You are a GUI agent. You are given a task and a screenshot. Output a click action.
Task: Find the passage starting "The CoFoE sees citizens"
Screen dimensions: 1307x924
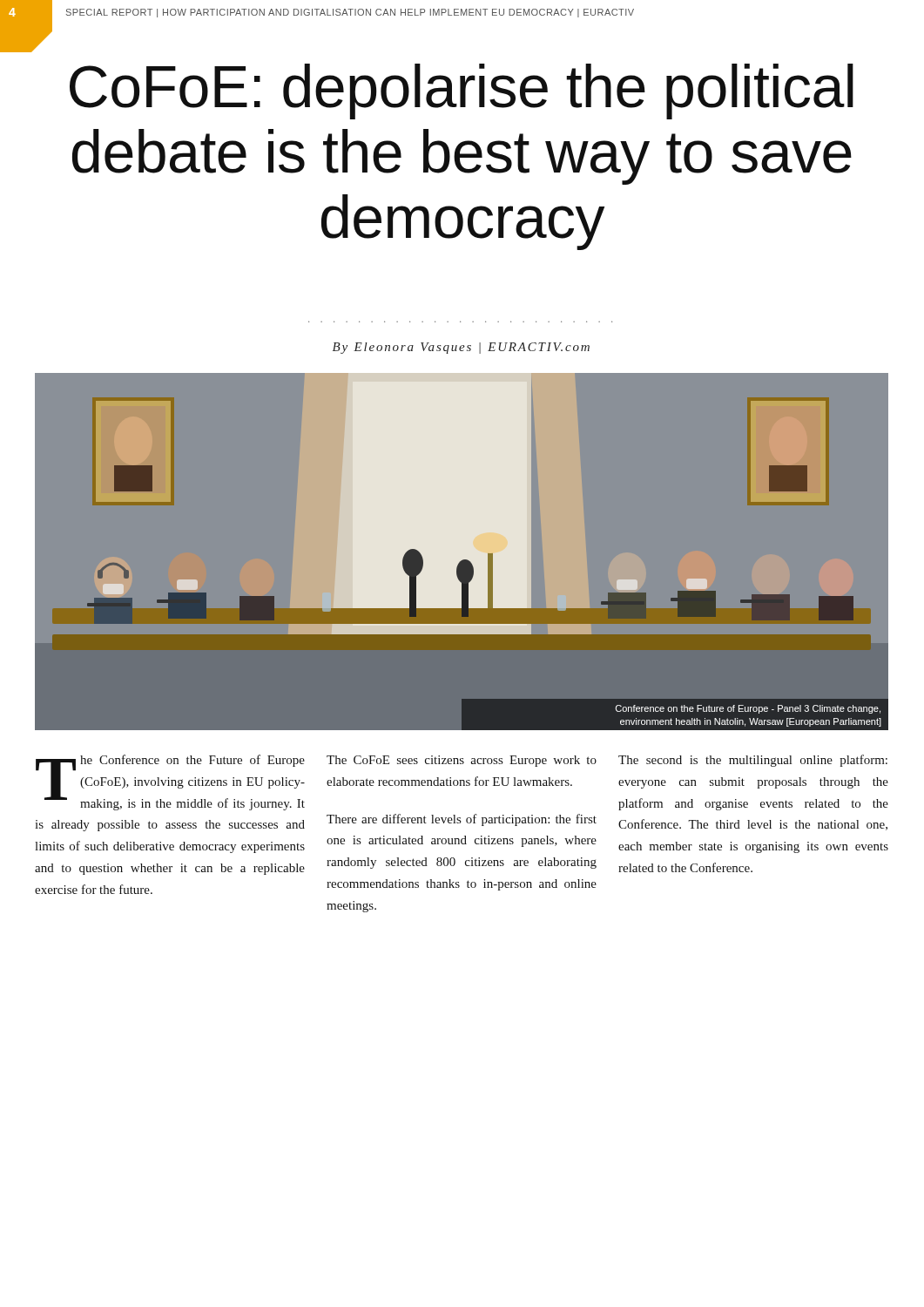click(462, 833)
